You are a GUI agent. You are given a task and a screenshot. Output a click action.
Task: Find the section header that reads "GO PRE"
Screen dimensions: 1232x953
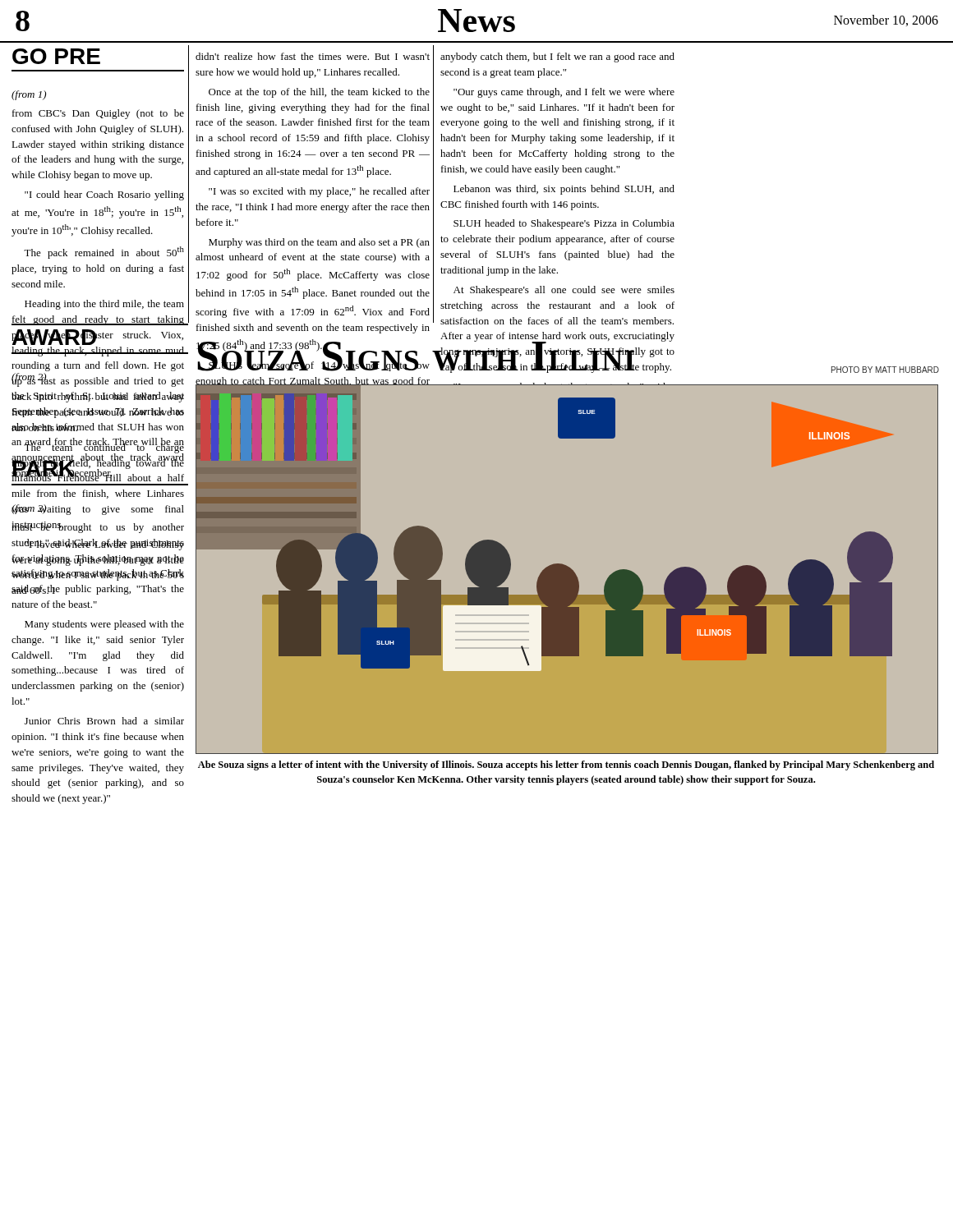(x=98, y=58)
